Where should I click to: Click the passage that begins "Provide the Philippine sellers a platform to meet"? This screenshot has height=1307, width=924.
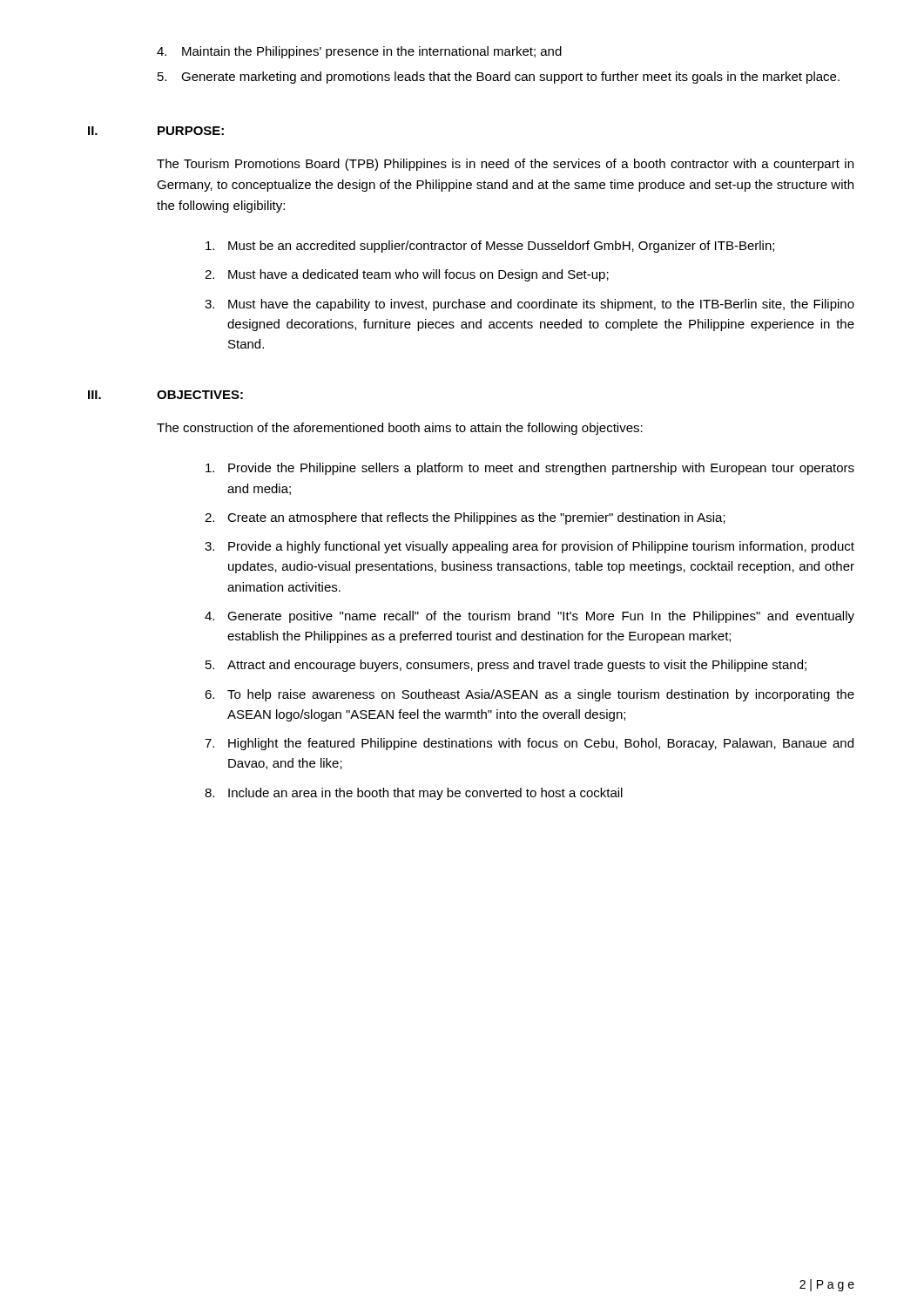pyautogui.click(x=529, y=478)
